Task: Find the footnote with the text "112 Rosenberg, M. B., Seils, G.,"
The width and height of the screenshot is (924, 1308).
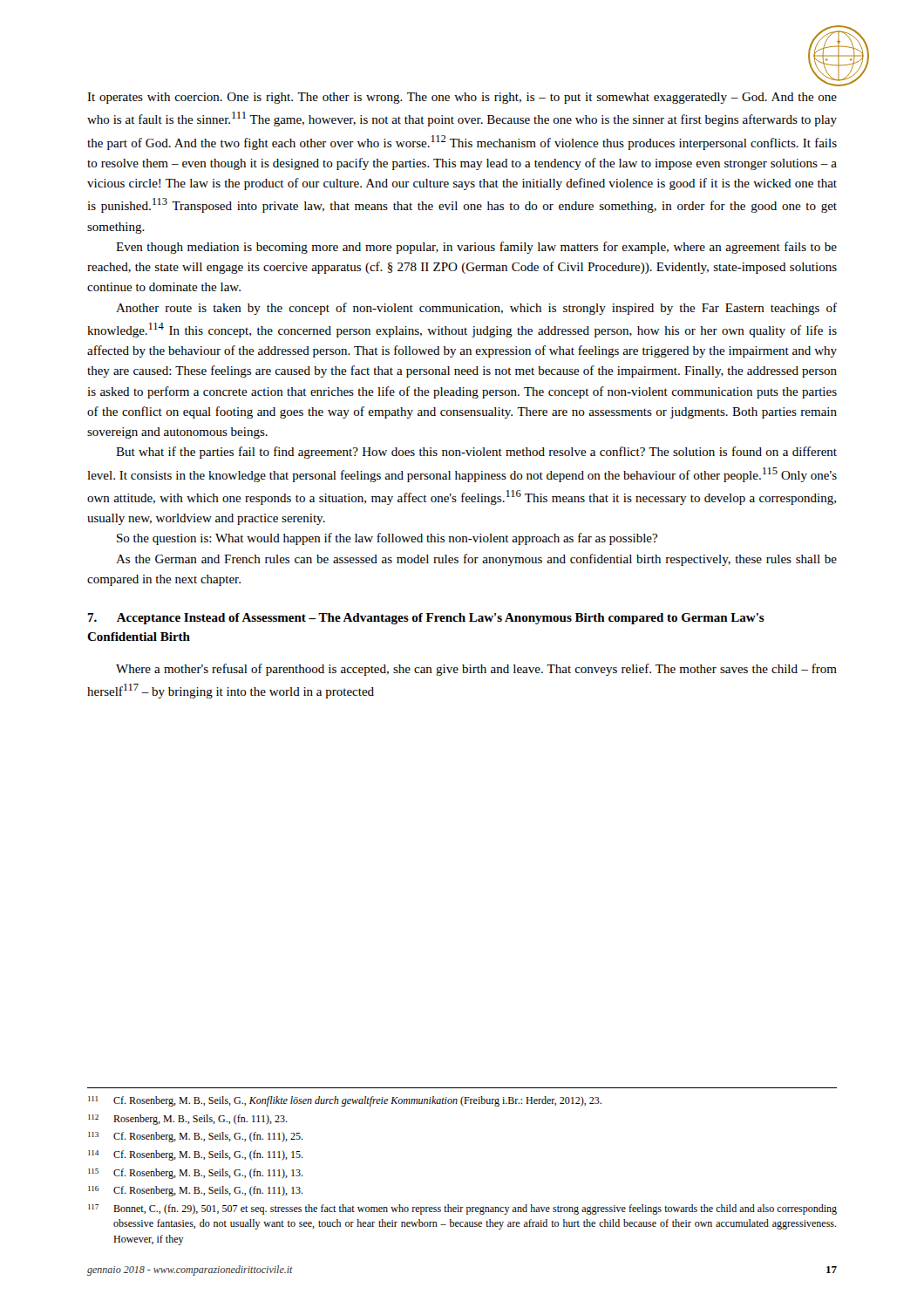Action: [x=188, y=1120]
